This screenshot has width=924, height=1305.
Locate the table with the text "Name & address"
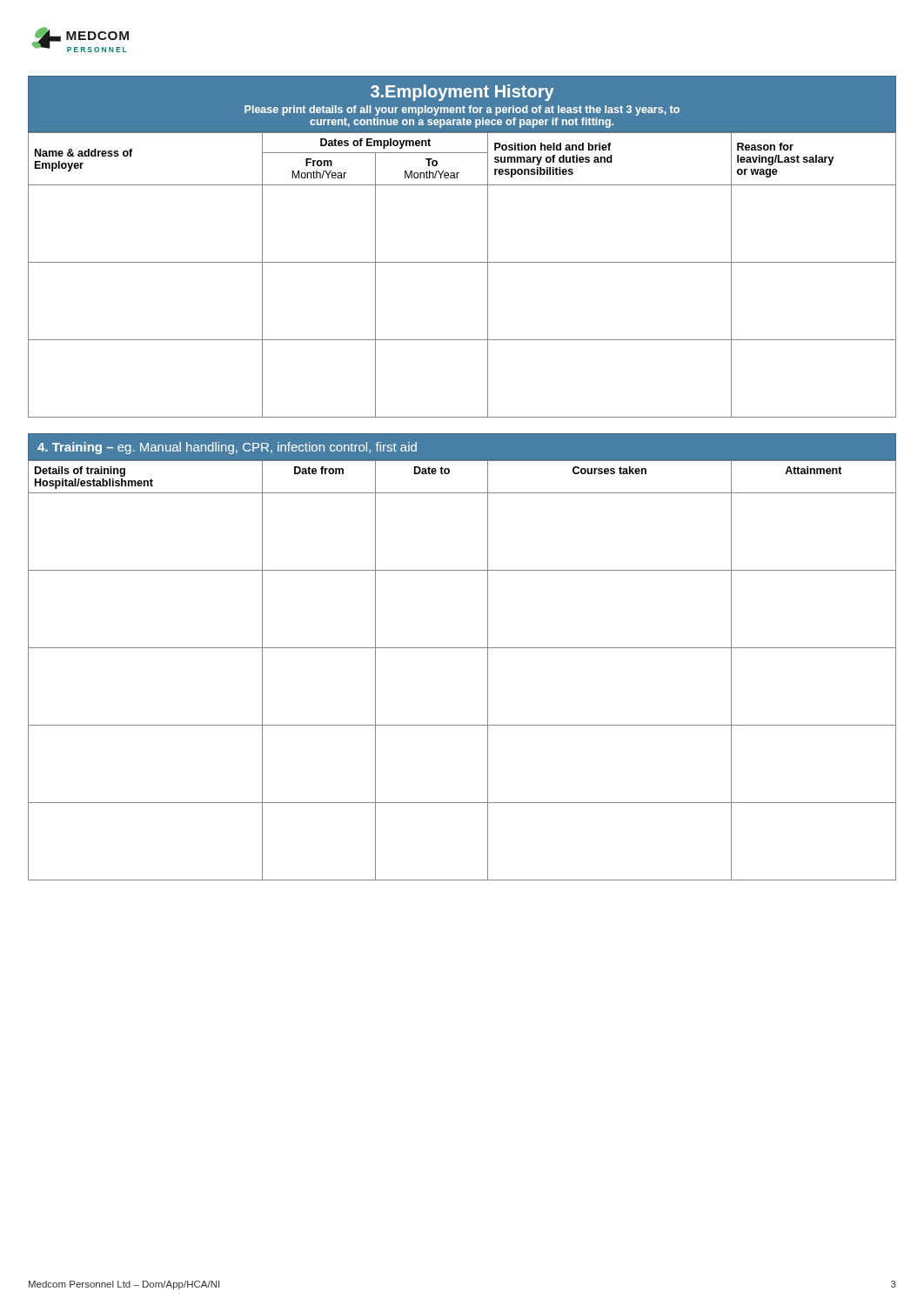(x=462, y=275)
